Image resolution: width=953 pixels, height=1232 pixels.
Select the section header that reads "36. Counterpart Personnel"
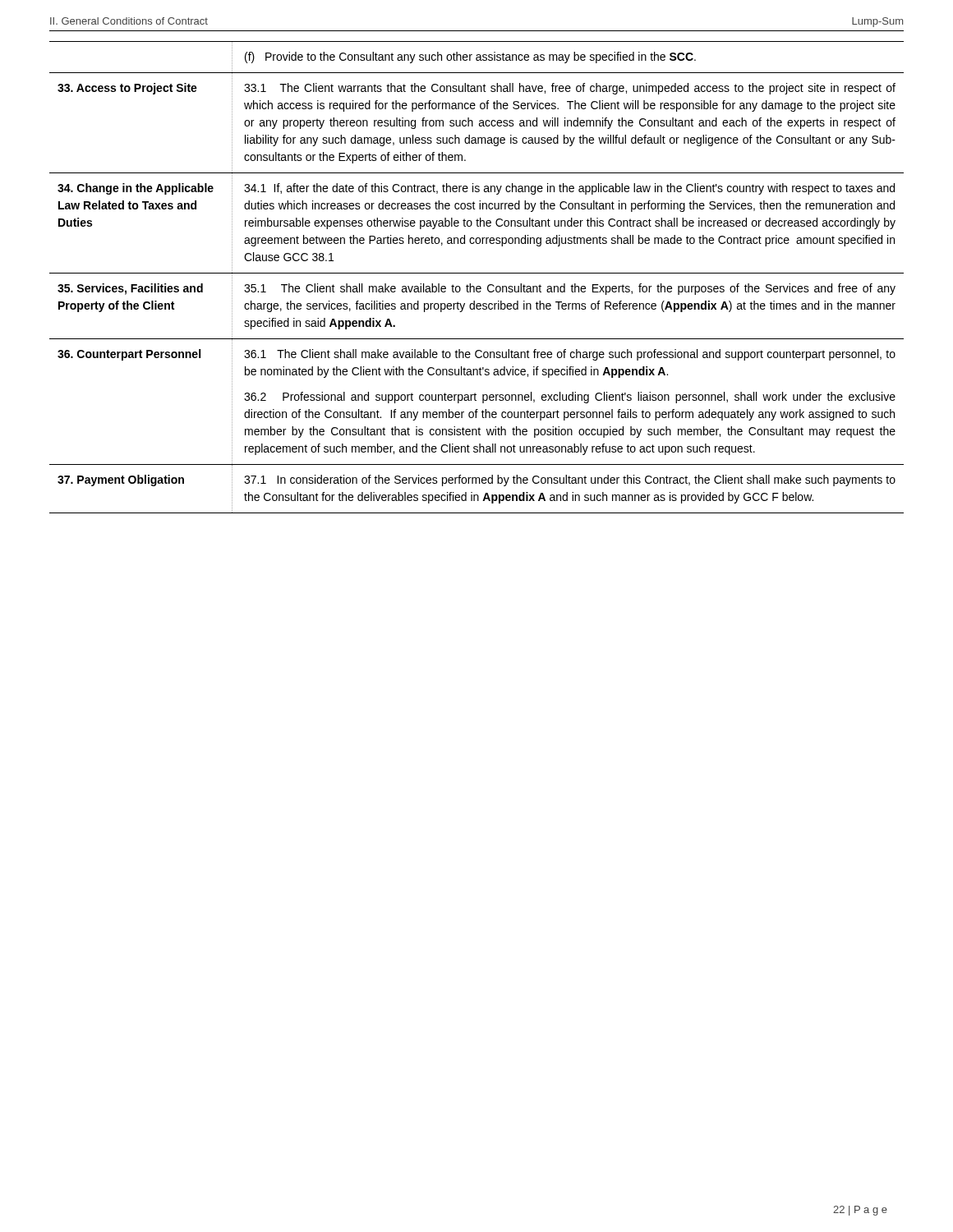[x=129, y=354]
